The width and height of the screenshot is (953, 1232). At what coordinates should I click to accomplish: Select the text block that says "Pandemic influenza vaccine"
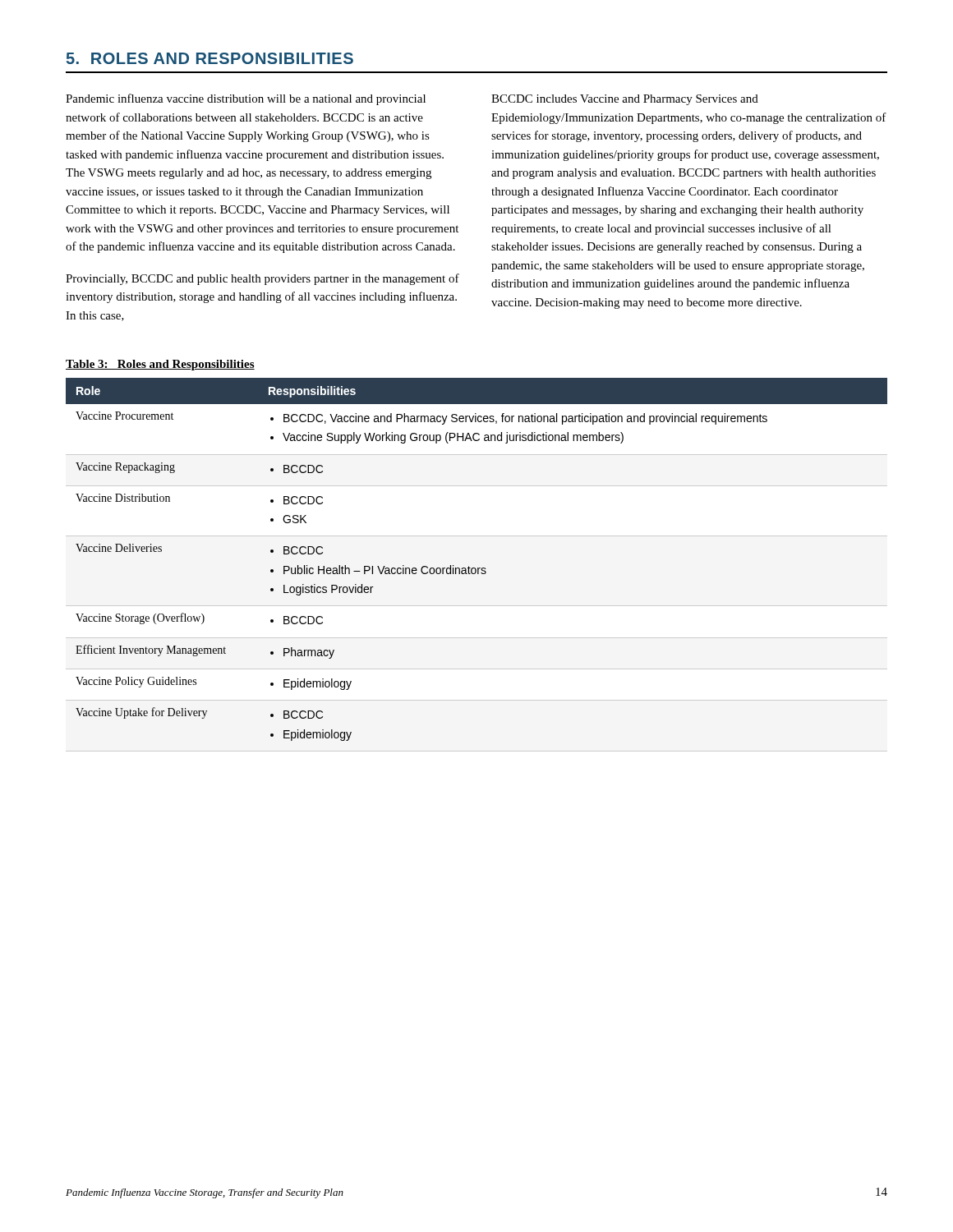coord(264,207)
